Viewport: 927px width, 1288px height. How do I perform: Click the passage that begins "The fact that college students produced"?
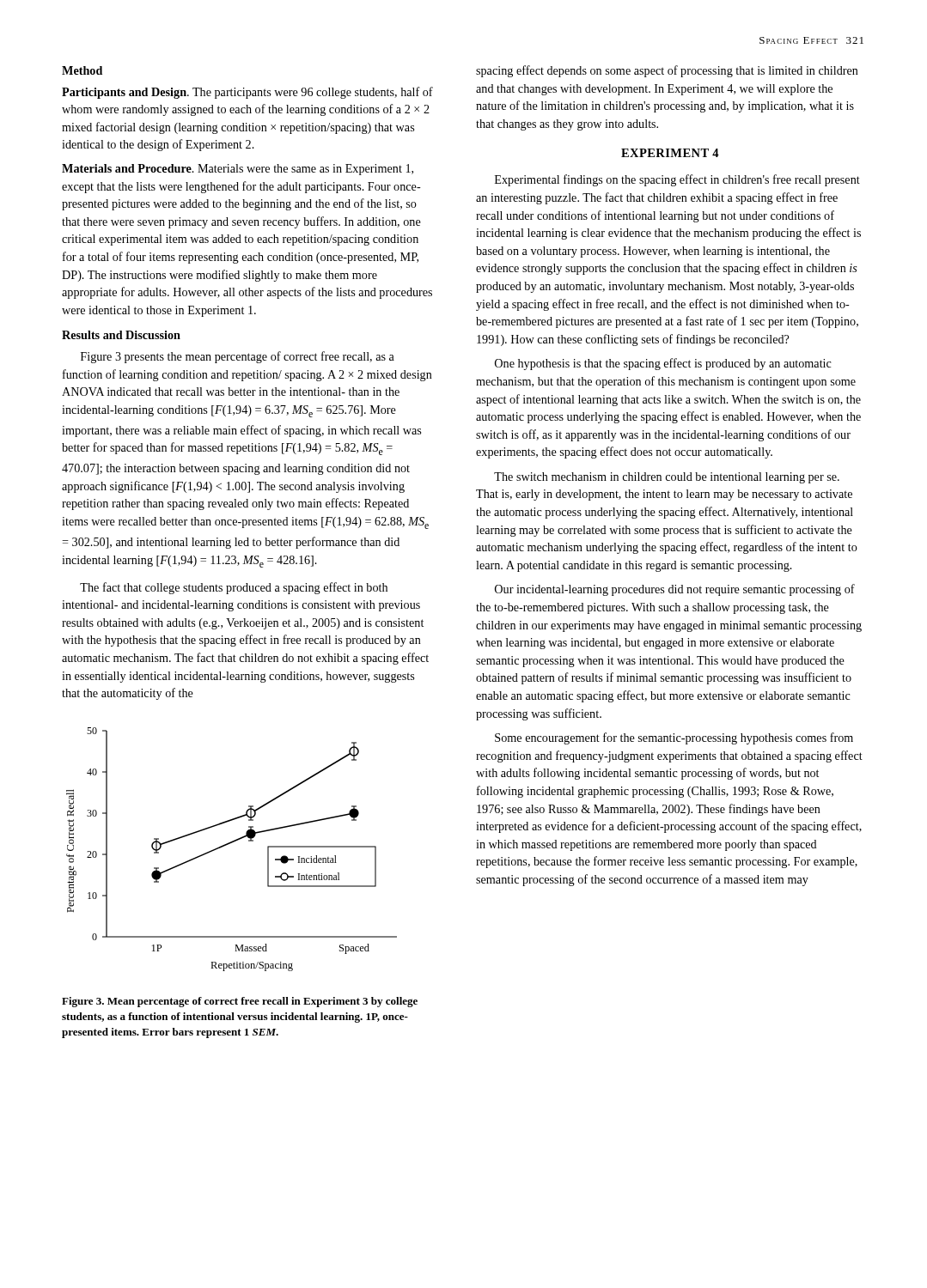pos(245,640)
